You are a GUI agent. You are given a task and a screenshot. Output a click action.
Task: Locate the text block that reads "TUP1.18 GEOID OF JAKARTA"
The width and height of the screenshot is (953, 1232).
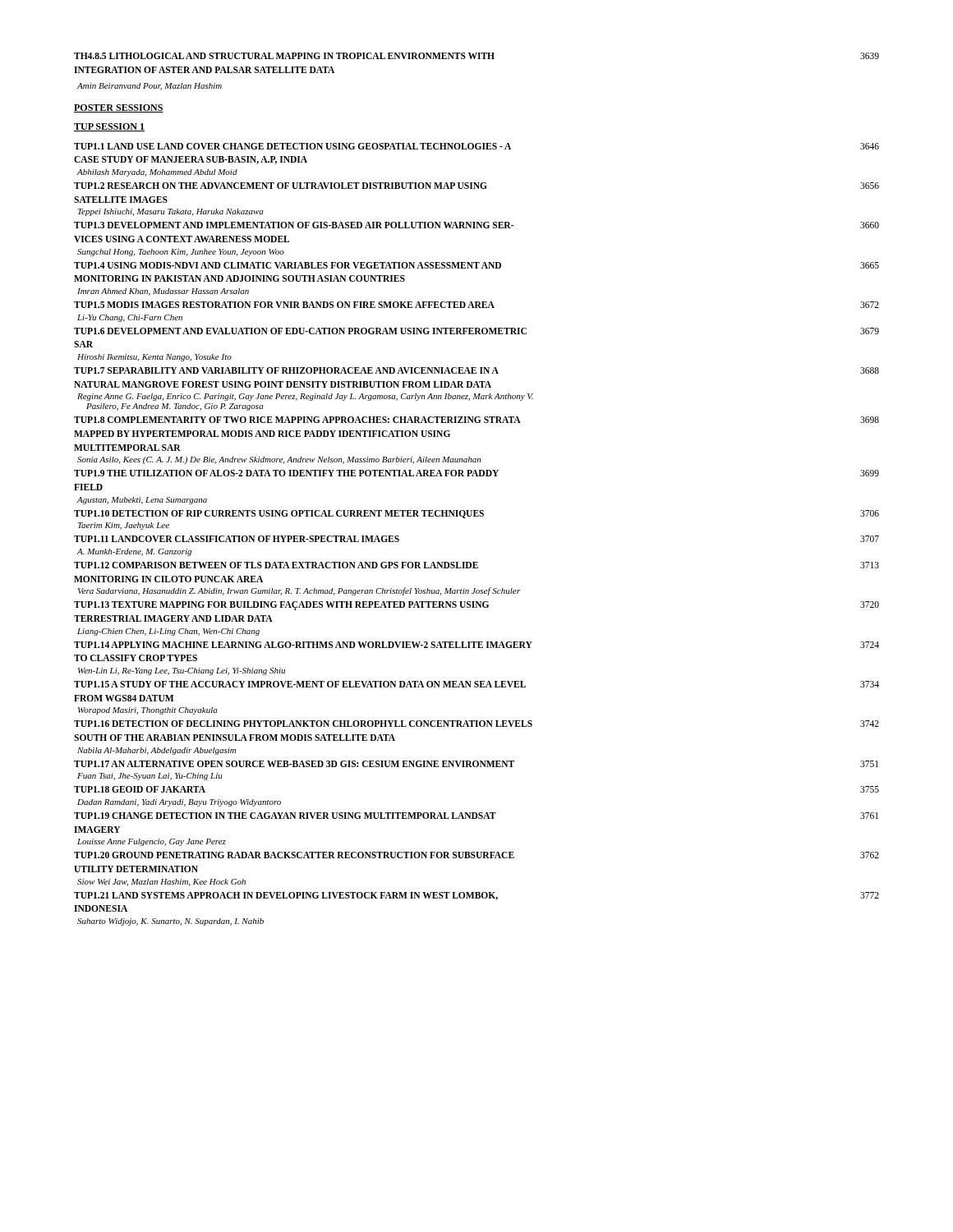coord(138,789)
